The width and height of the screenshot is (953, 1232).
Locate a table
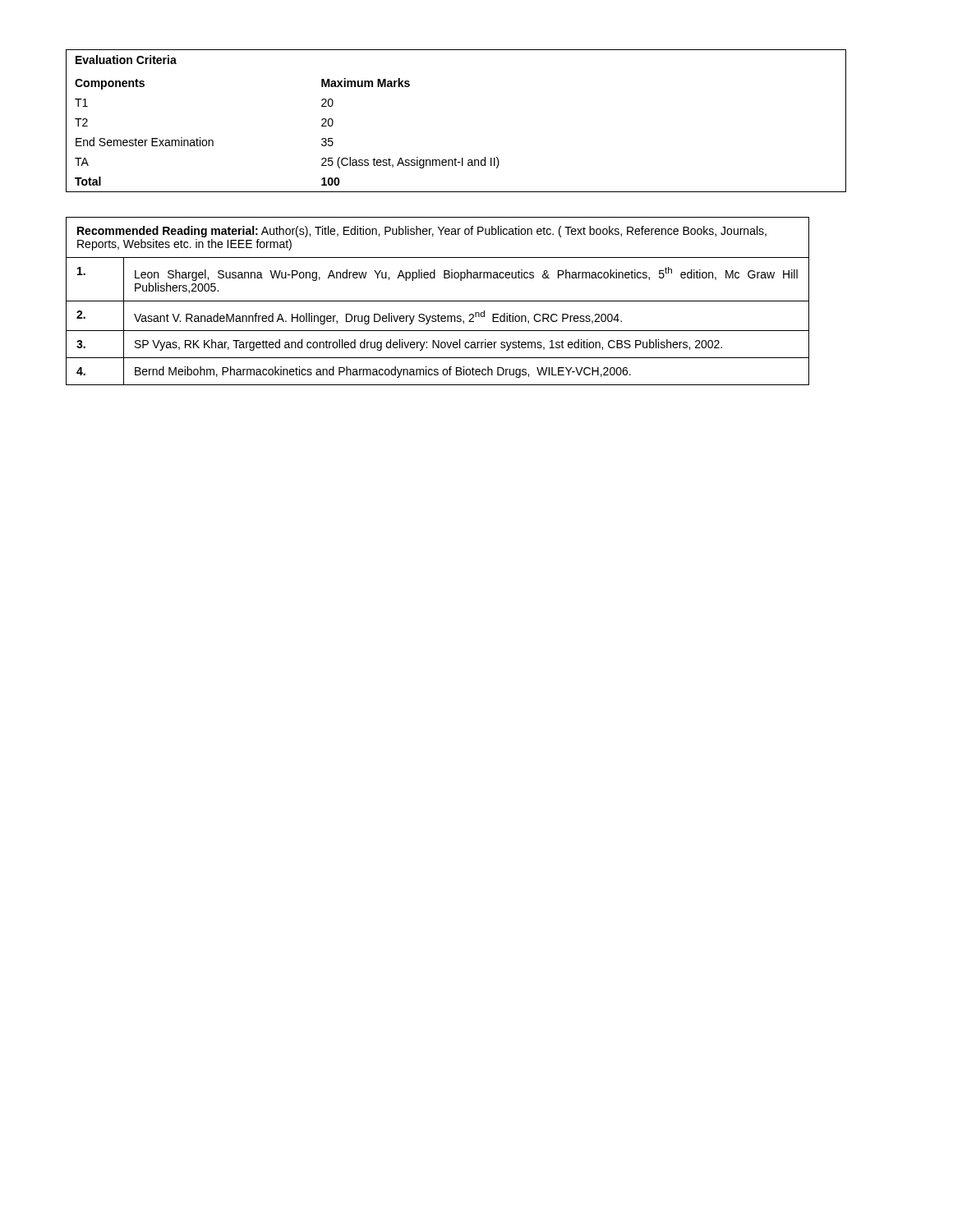pos(476,121)
